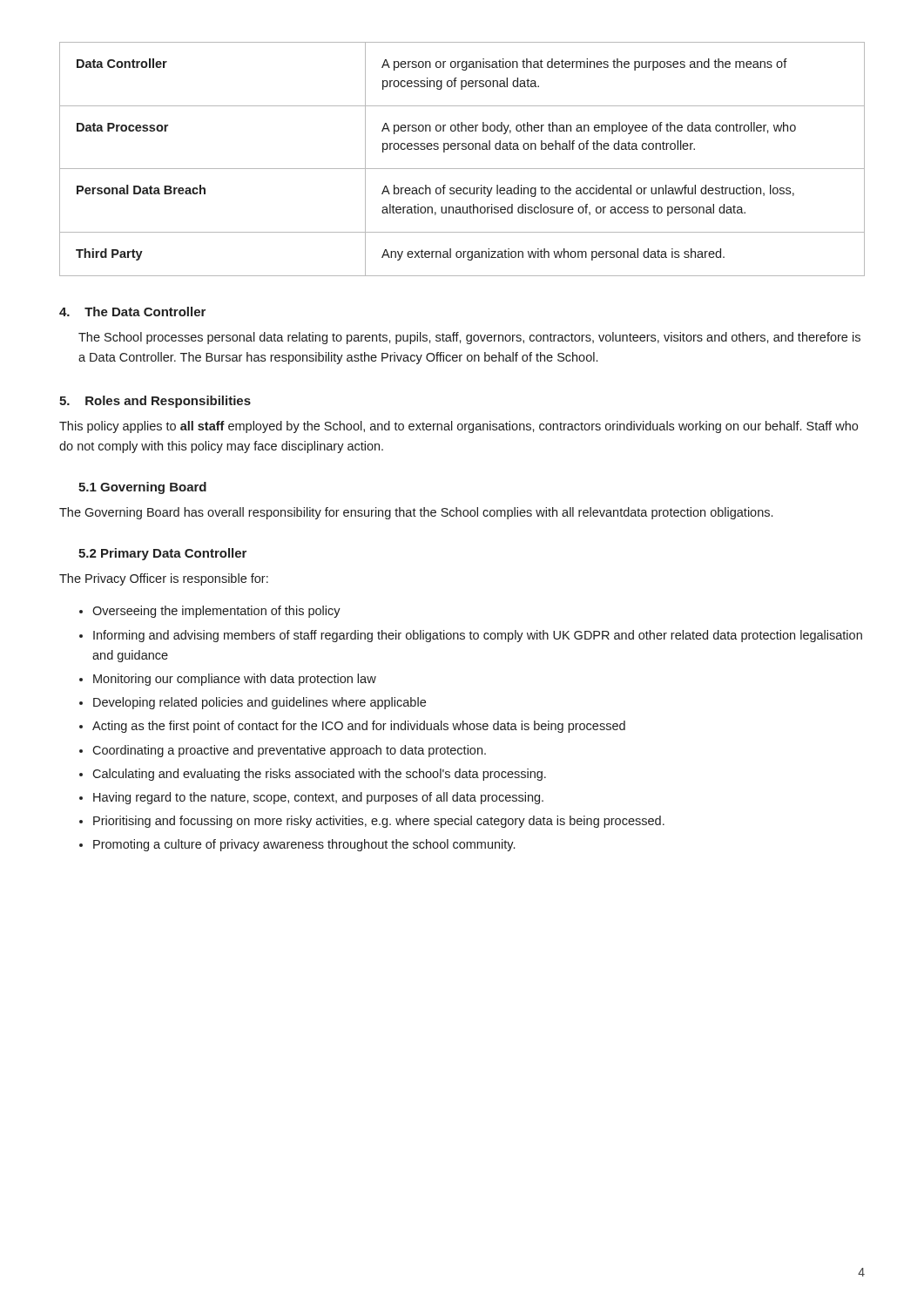Where does it say "Overseeing the implementation of this policy"?
Viewport: 924px width, 1307px height.
click(216, 611)
